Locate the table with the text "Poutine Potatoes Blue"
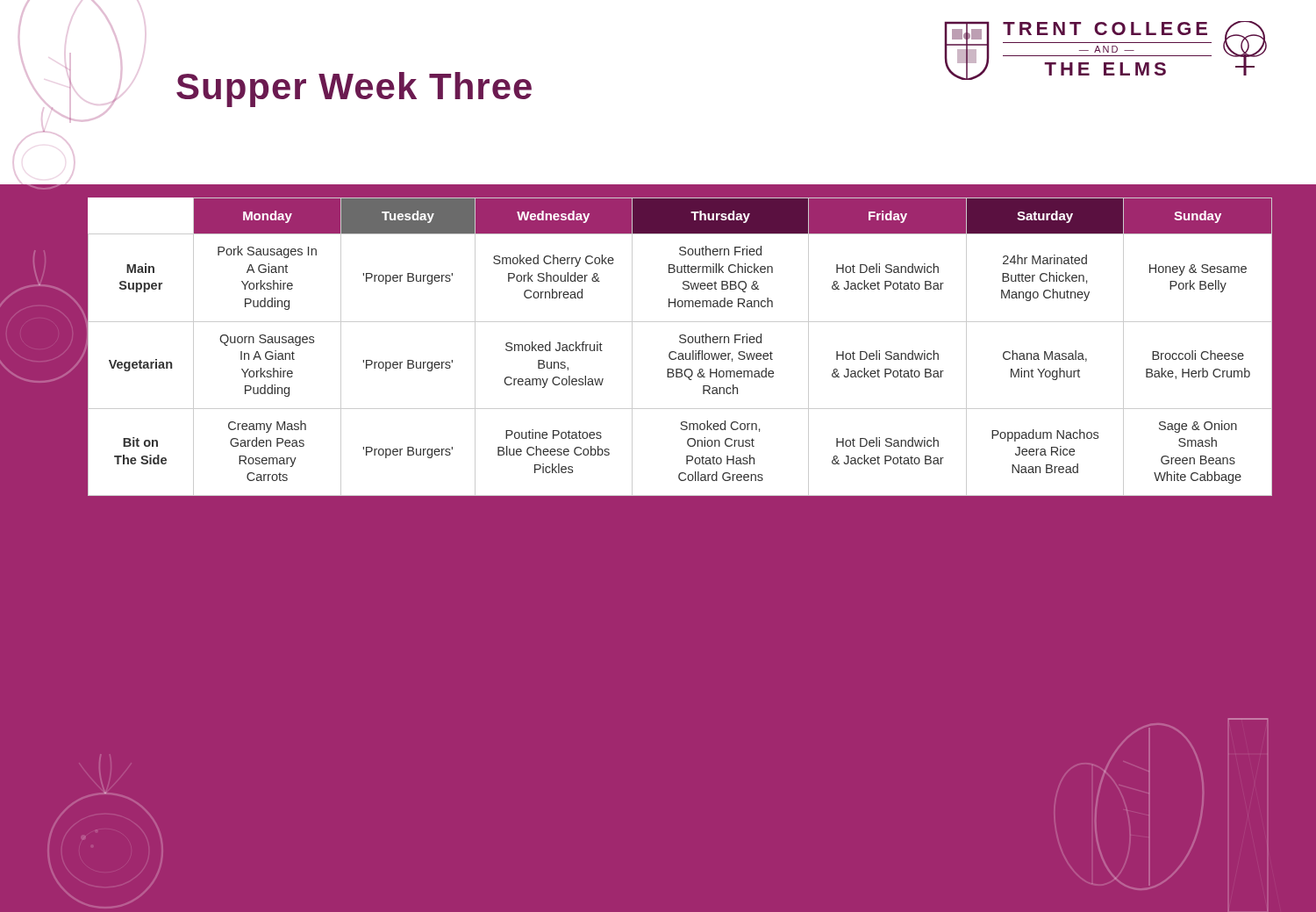 coord(680,347)
